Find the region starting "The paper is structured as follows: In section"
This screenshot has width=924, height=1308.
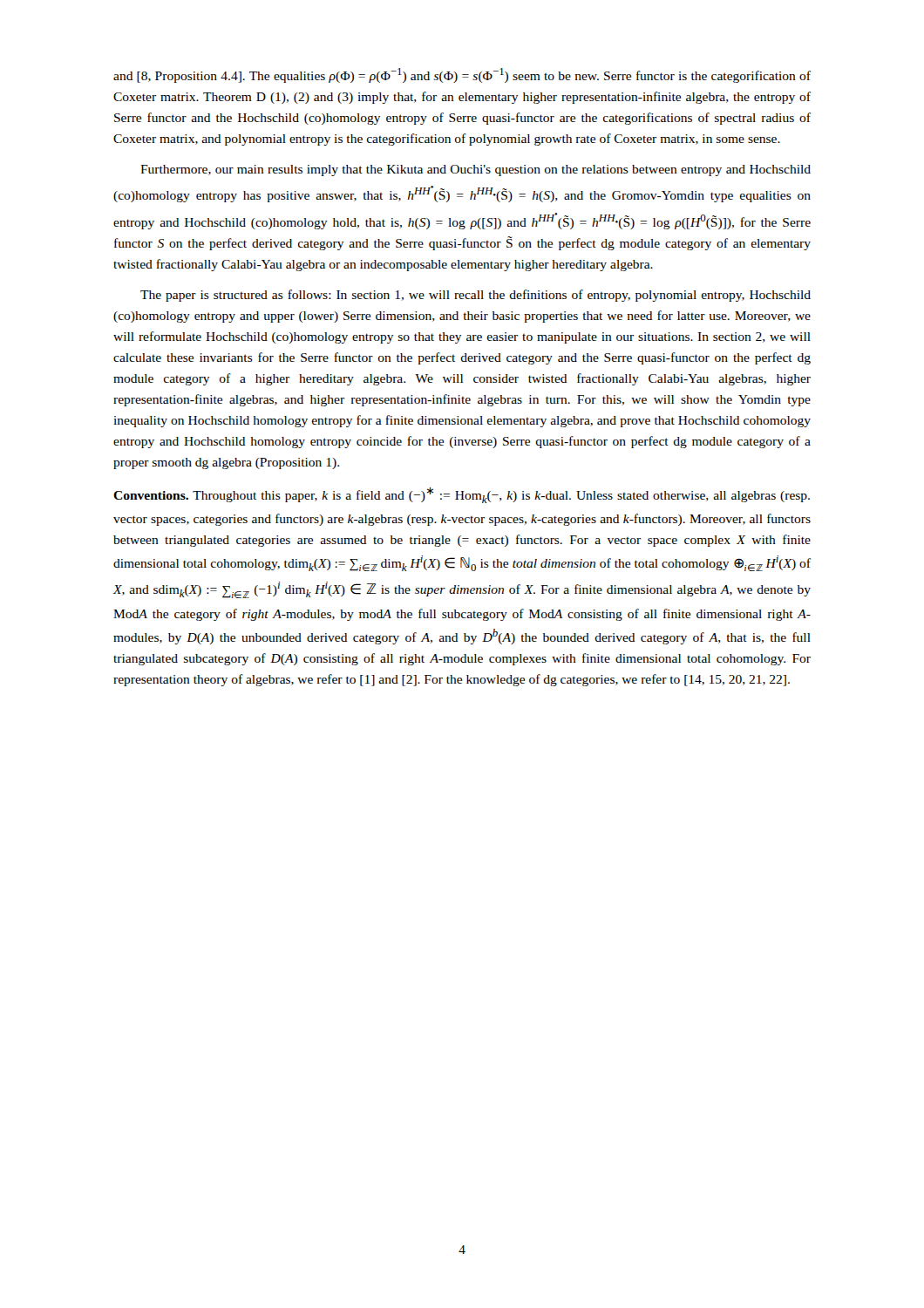tap(462, 378)
